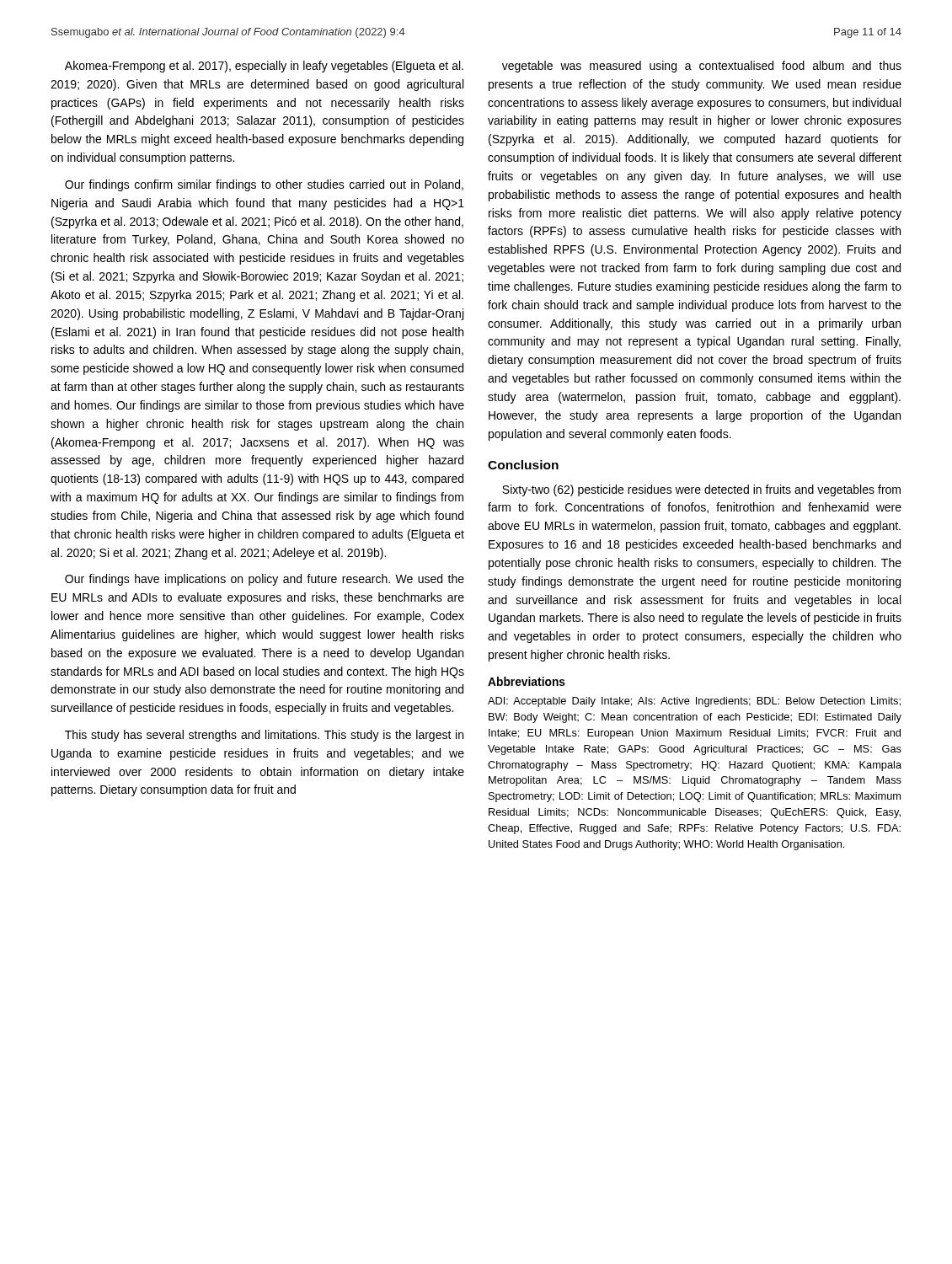
Task: Where is the passage that starts "ADI: Acceptable Daily"?
Action: pos(695,772)
